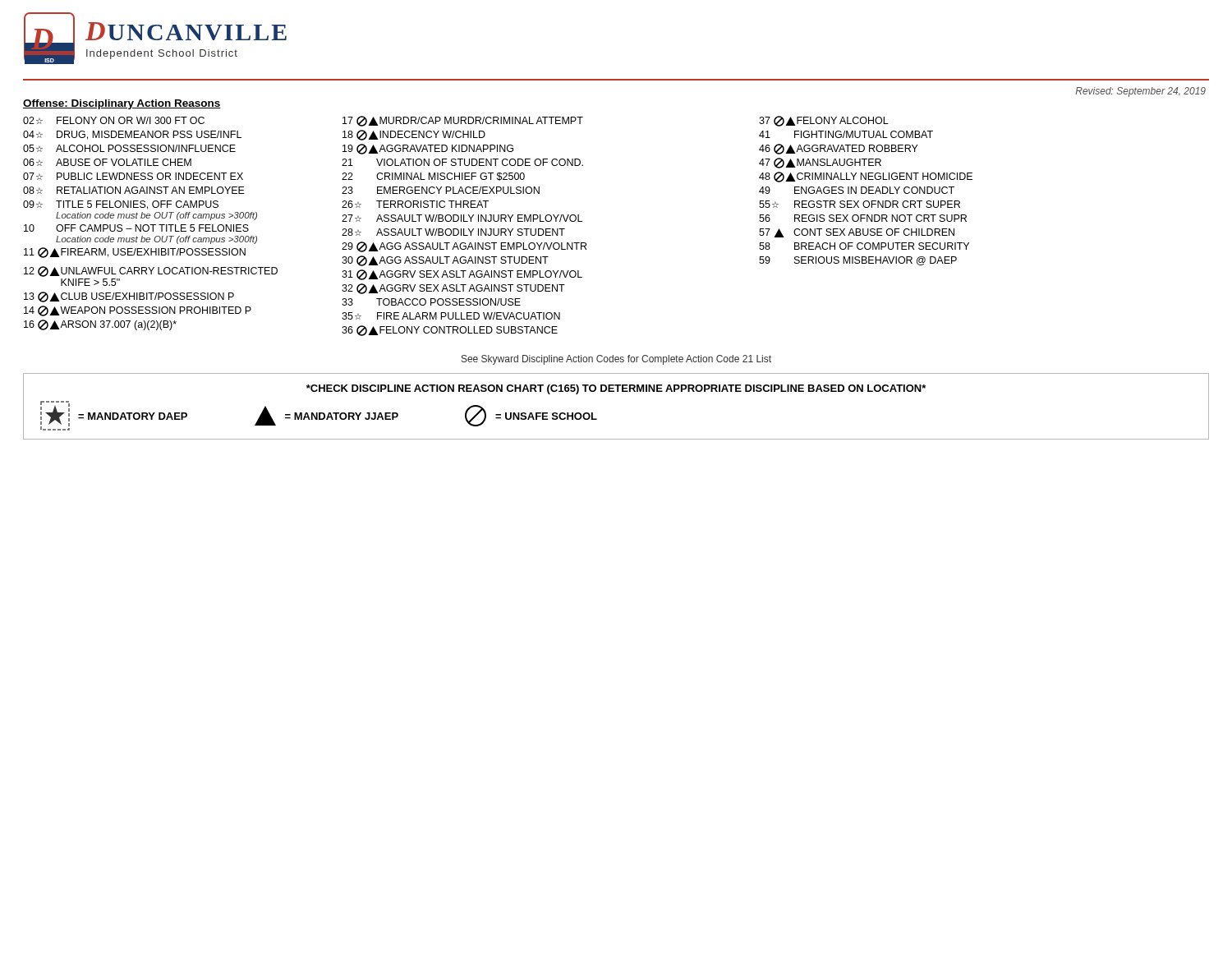Find the block starting "02☆ FELONY ON OR W/I 300 FT"

pyautogui.click(x=114, y=121)
